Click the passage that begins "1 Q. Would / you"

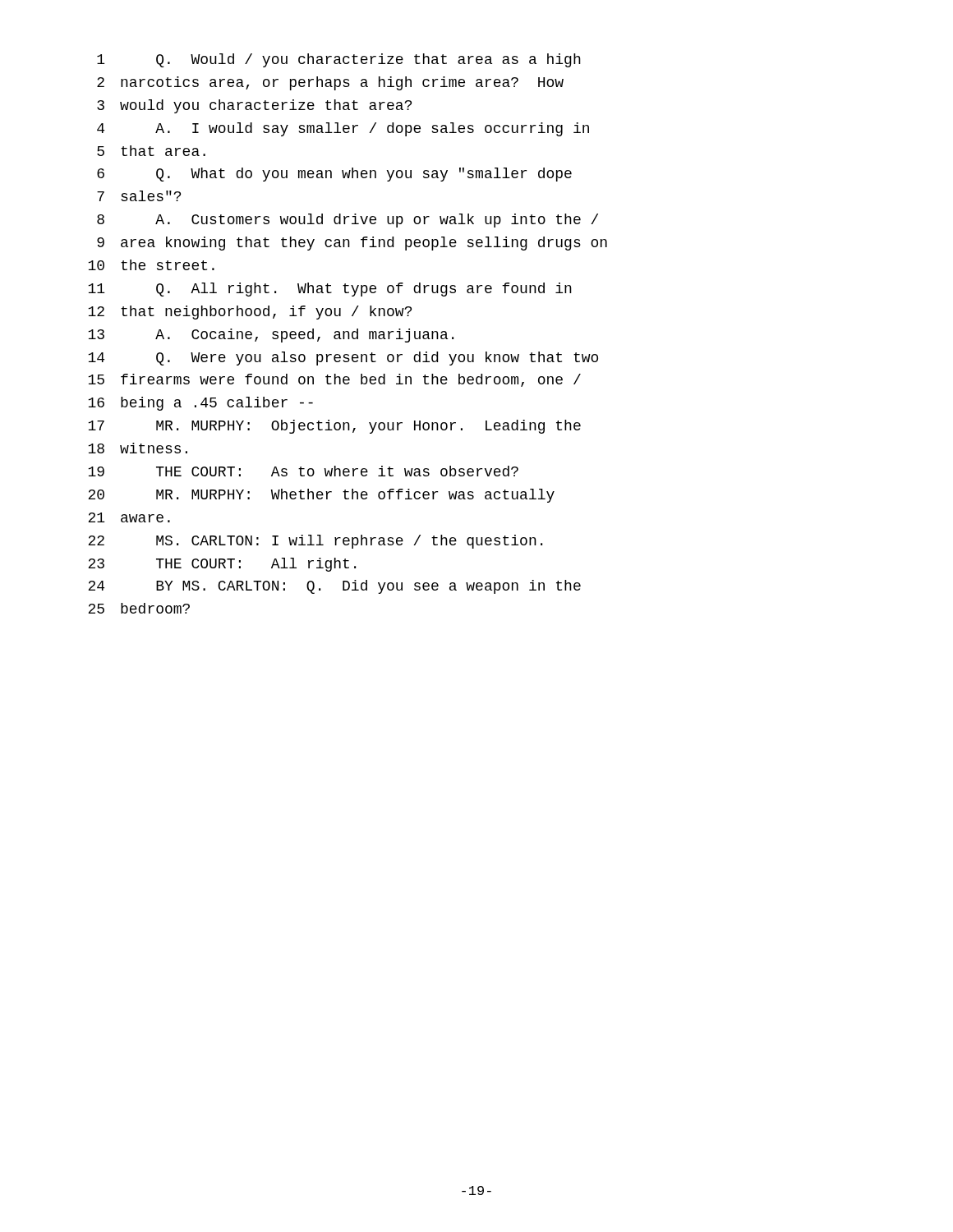(476, 61)
